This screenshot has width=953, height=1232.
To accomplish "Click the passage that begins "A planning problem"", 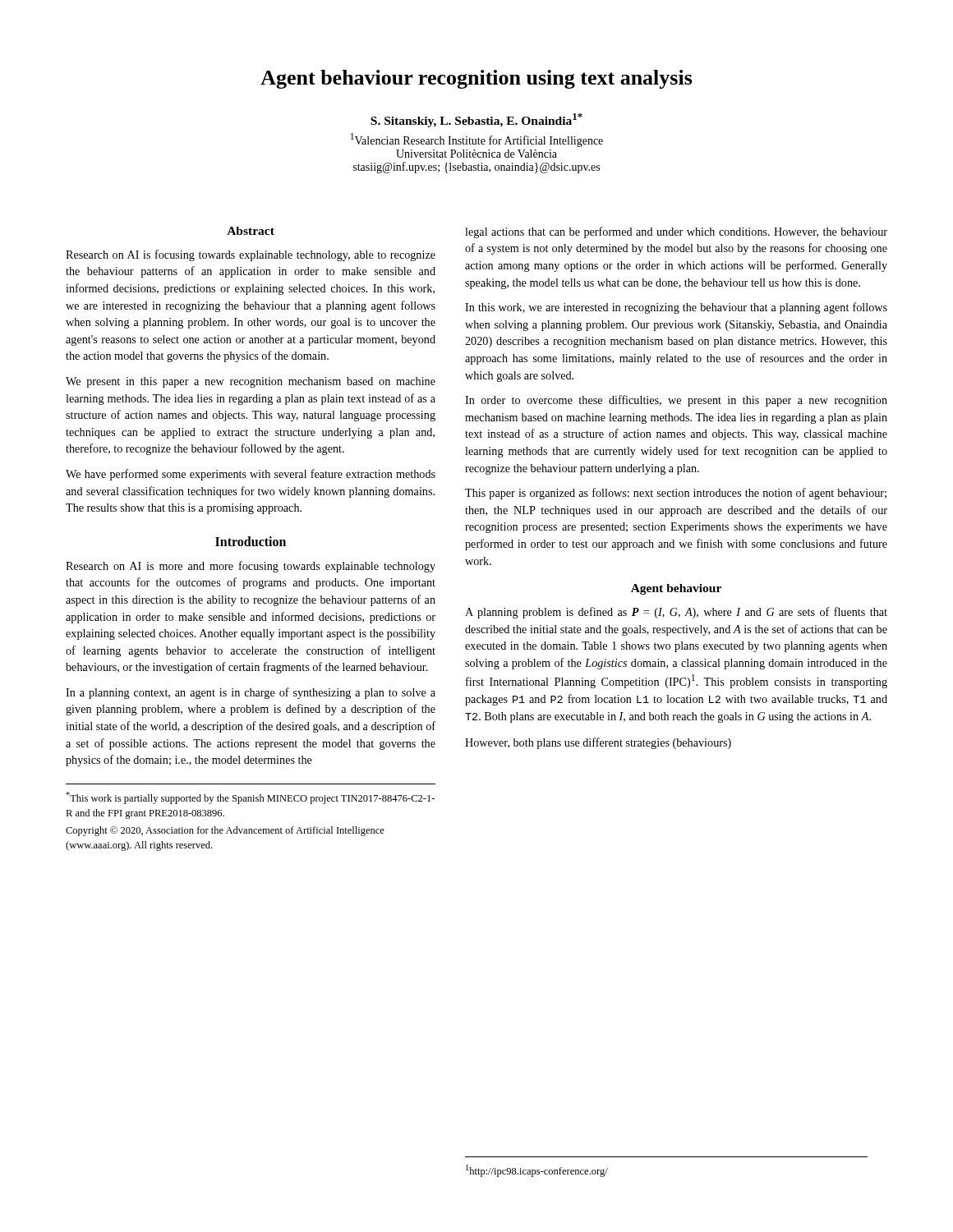I will 676,665.
